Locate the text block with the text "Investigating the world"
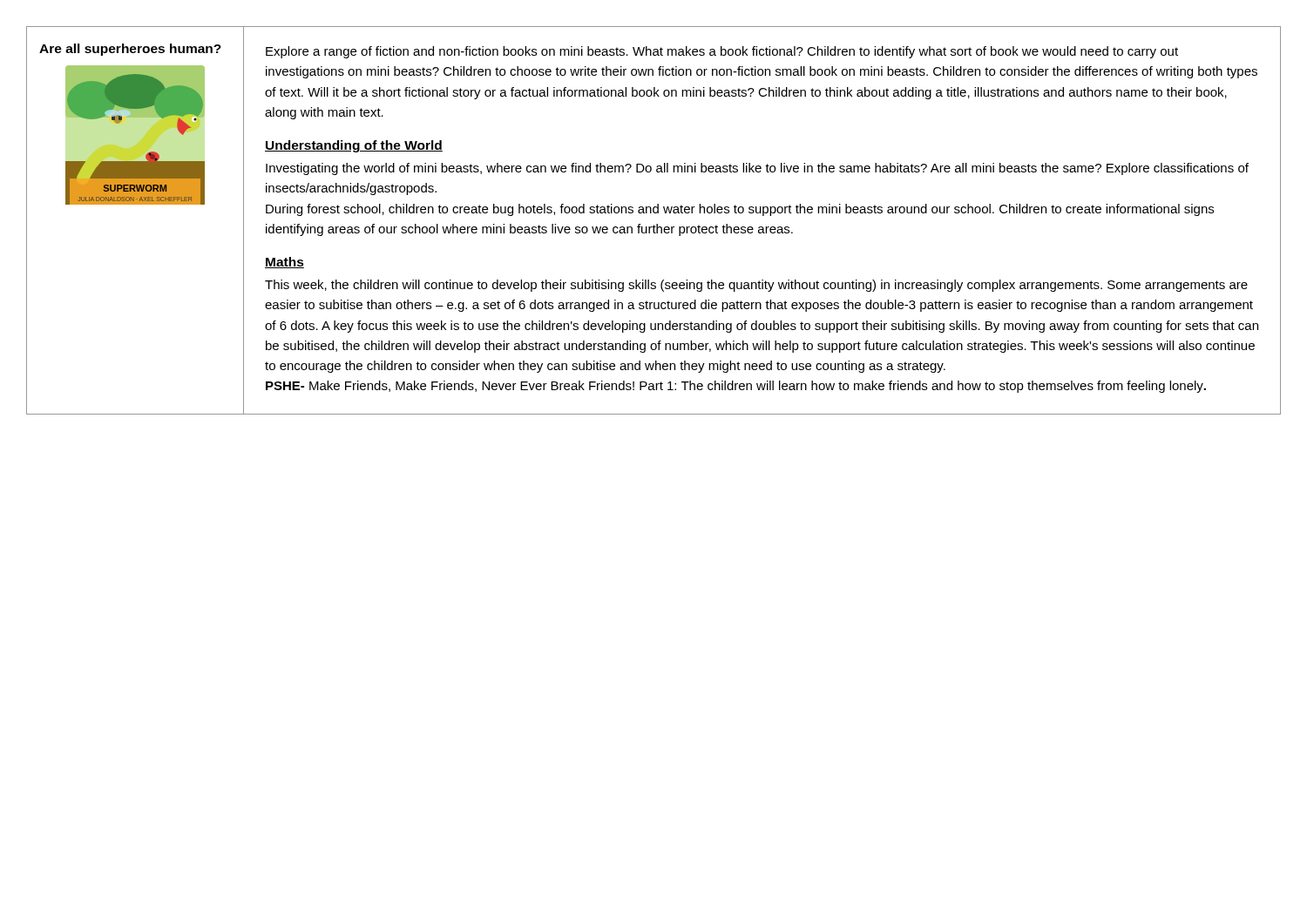The image size is (1307, 924). pyautogui.click(x=762, y=178)
